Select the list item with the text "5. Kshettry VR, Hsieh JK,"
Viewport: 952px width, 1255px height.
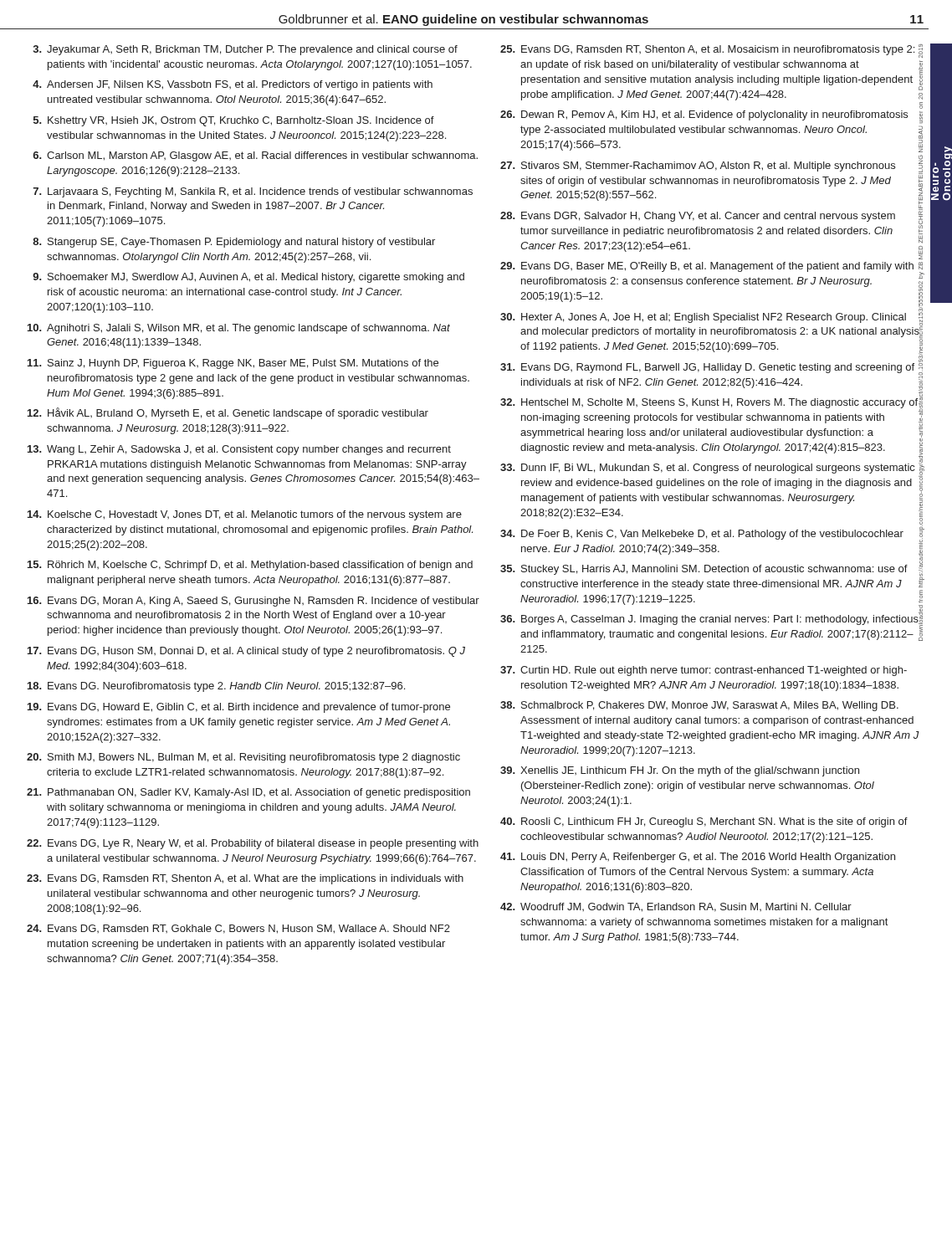click(x=250, y=128)
